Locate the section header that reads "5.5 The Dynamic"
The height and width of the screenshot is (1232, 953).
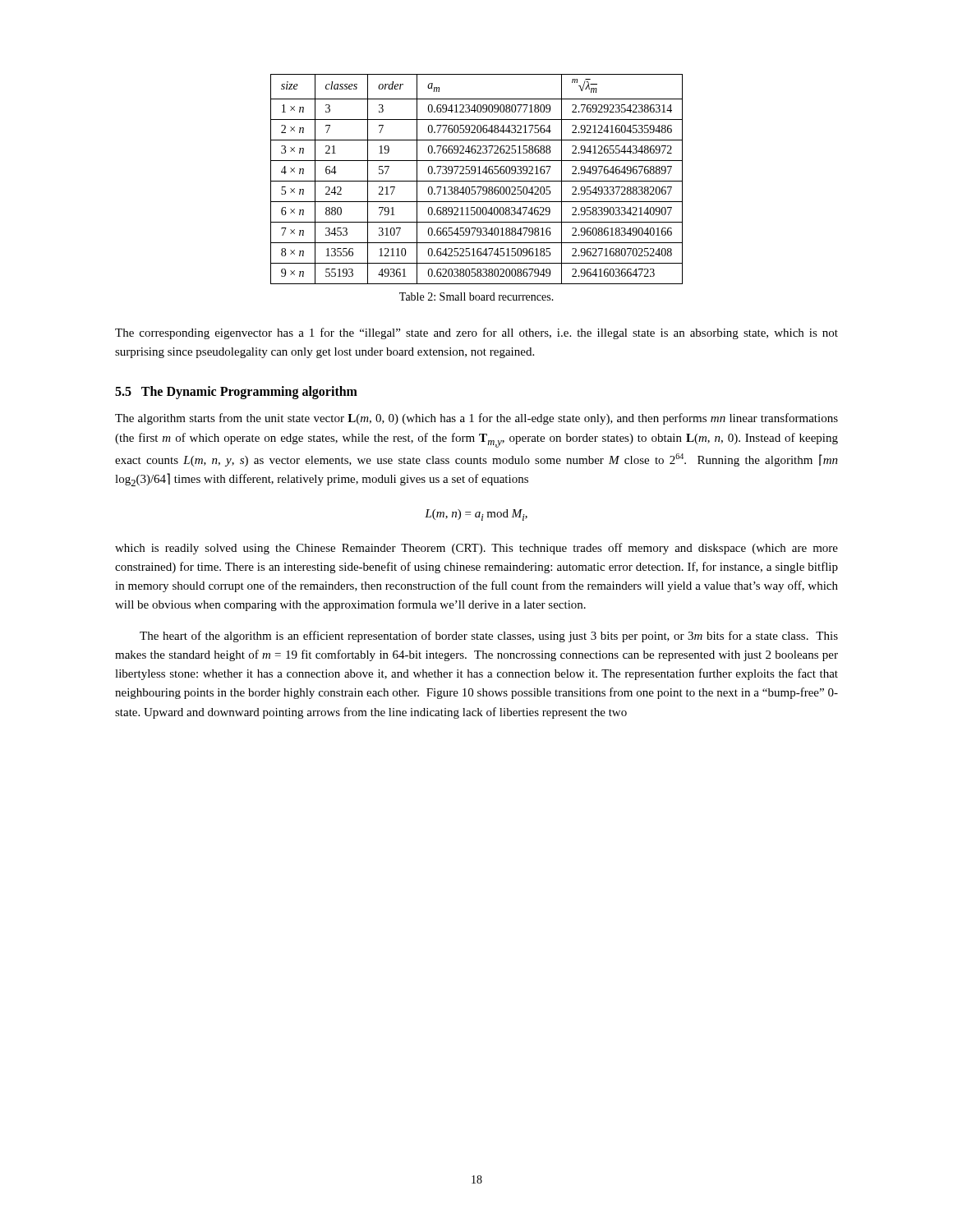pos(236,392)
